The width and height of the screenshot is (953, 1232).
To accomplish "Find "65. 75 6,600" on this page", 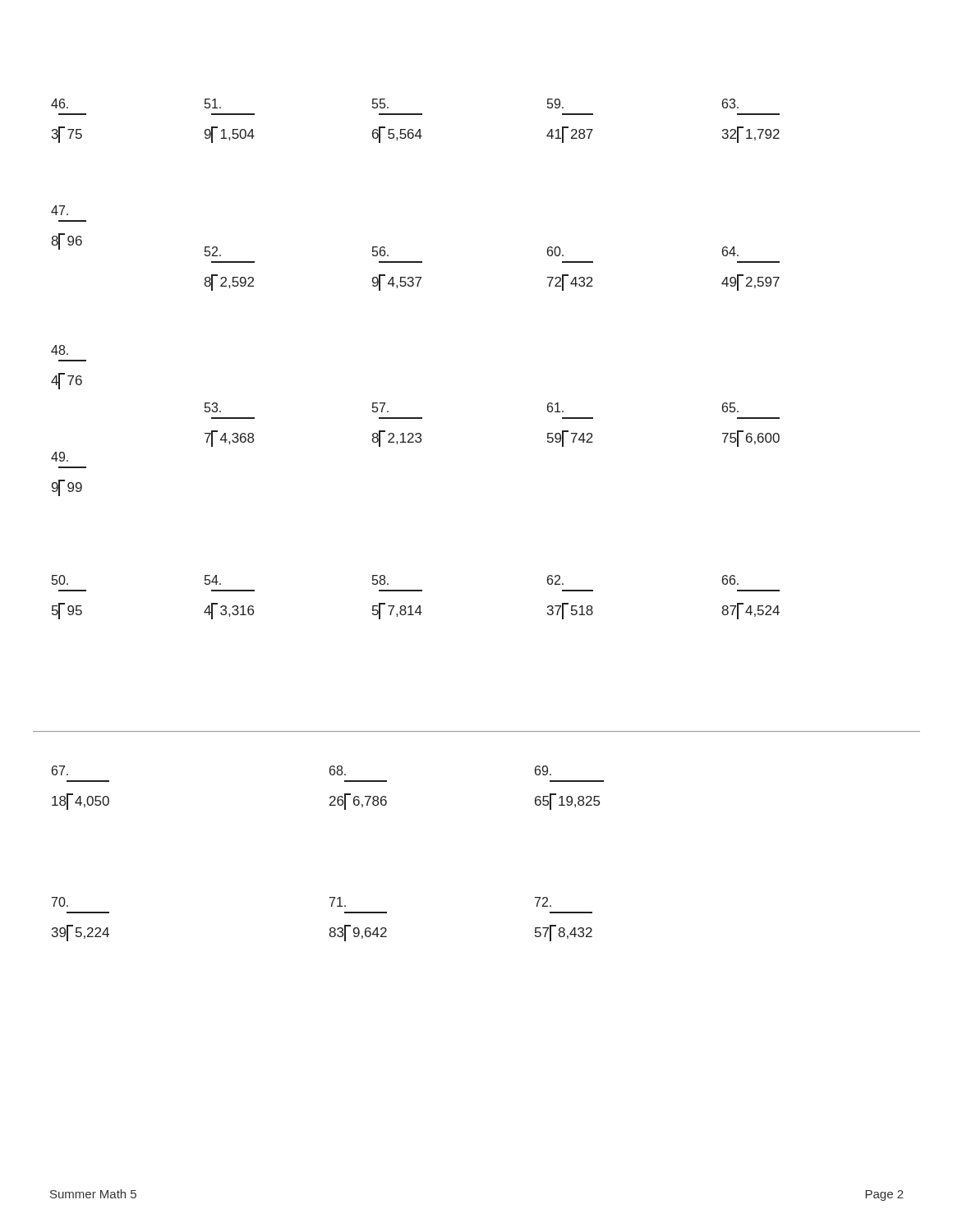I will pyautogui.click(x=751, y=424).
